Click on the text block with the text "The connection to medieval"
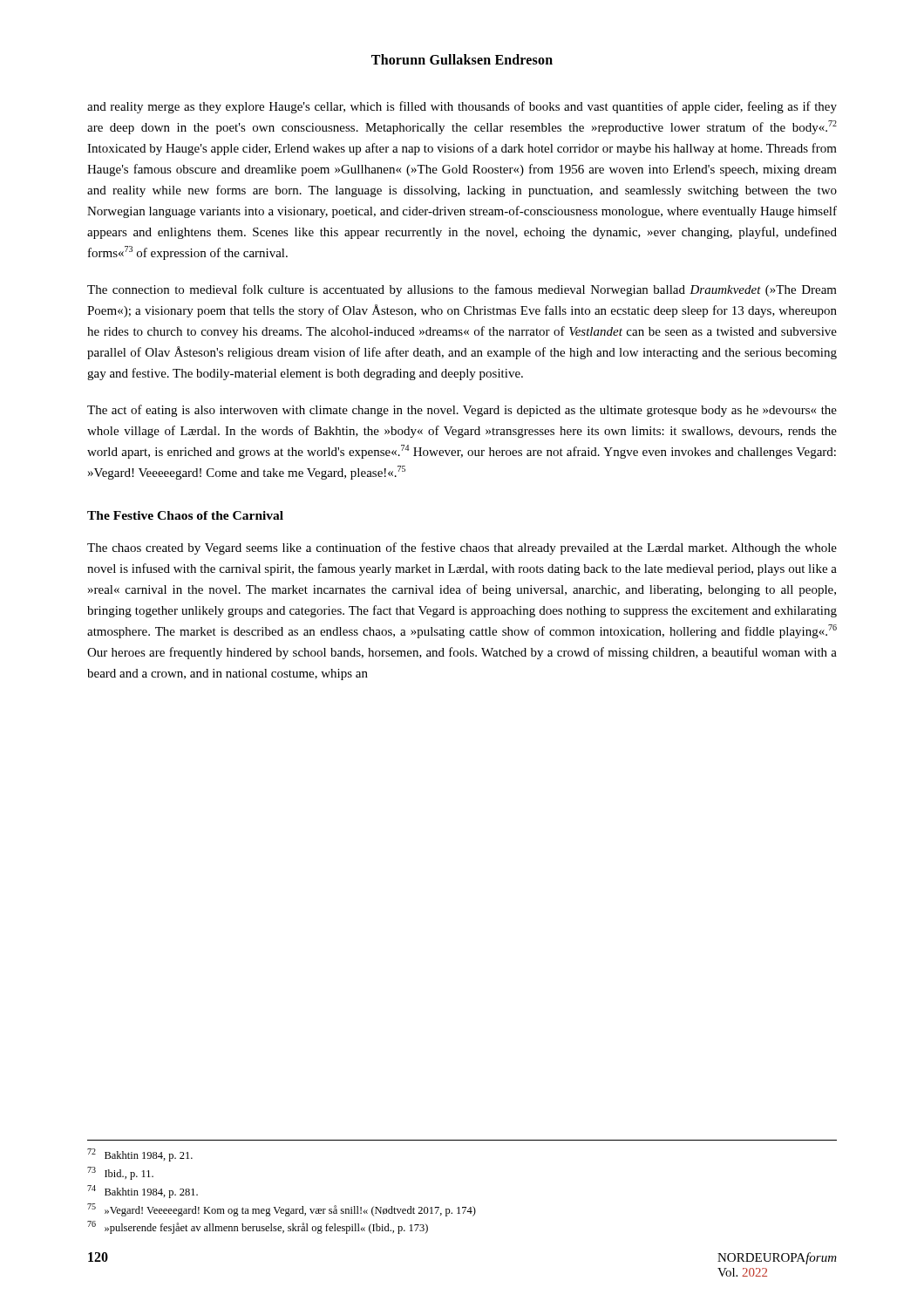 coord(462,331)
